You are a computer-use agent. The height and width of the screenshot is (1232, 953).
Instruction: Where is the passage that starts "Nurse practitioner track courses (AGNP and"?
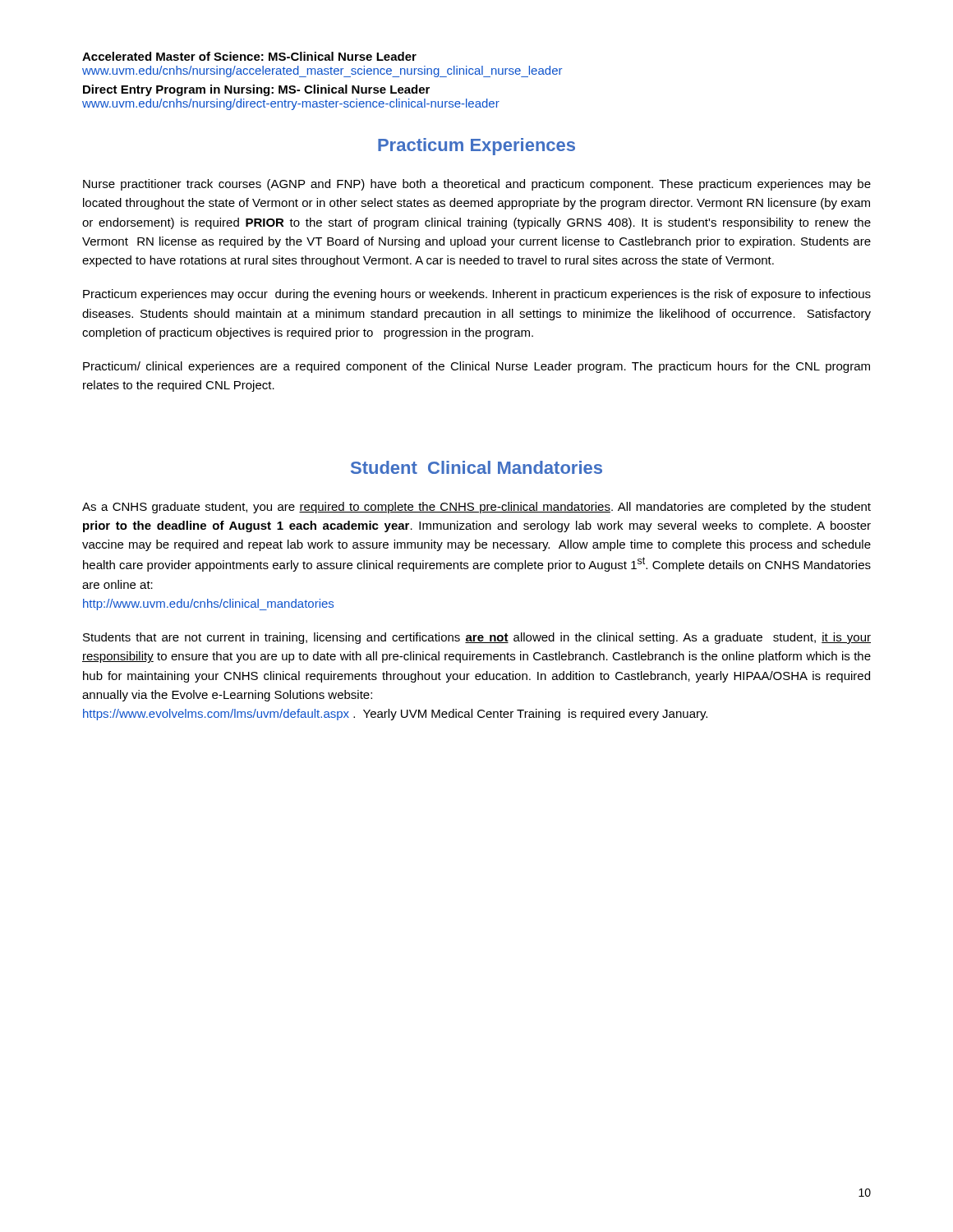tap(476, 222)
